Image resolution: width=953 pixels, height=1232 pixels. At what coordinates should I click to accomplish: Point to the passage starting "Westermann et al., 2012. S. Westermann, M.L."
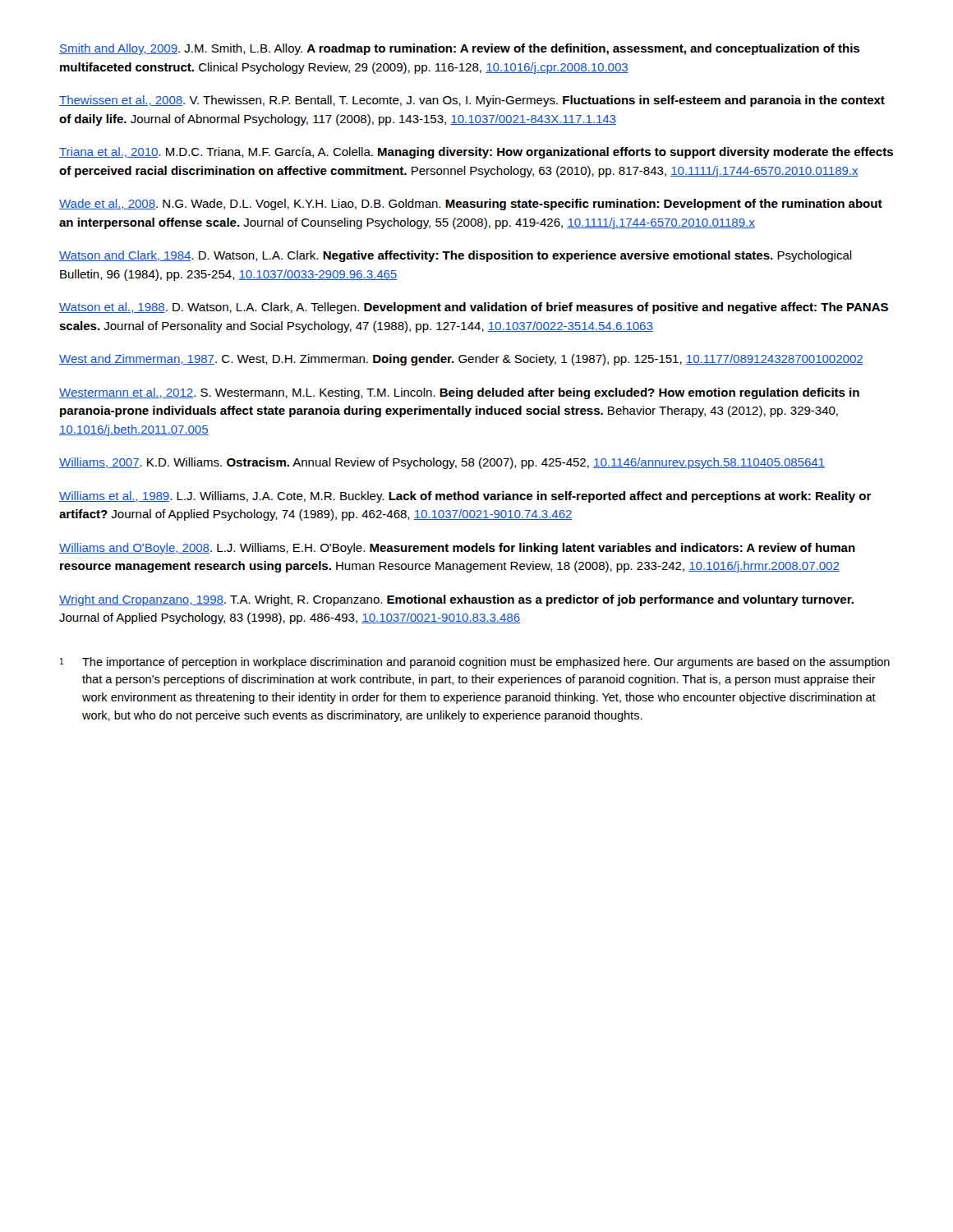pyautogui.click(x=476, y=411)
